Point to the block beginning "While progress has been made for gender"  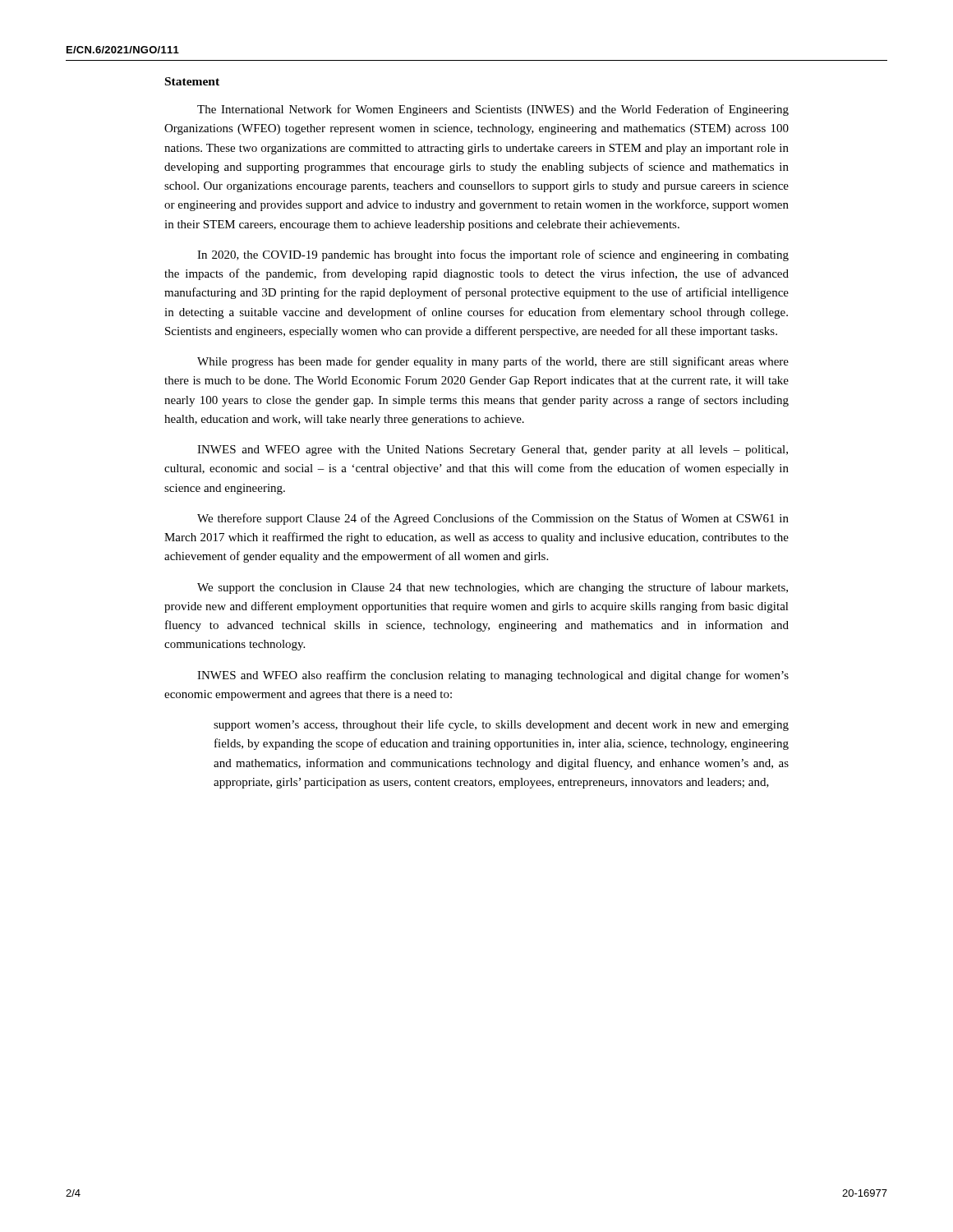[x=476, y=390]
